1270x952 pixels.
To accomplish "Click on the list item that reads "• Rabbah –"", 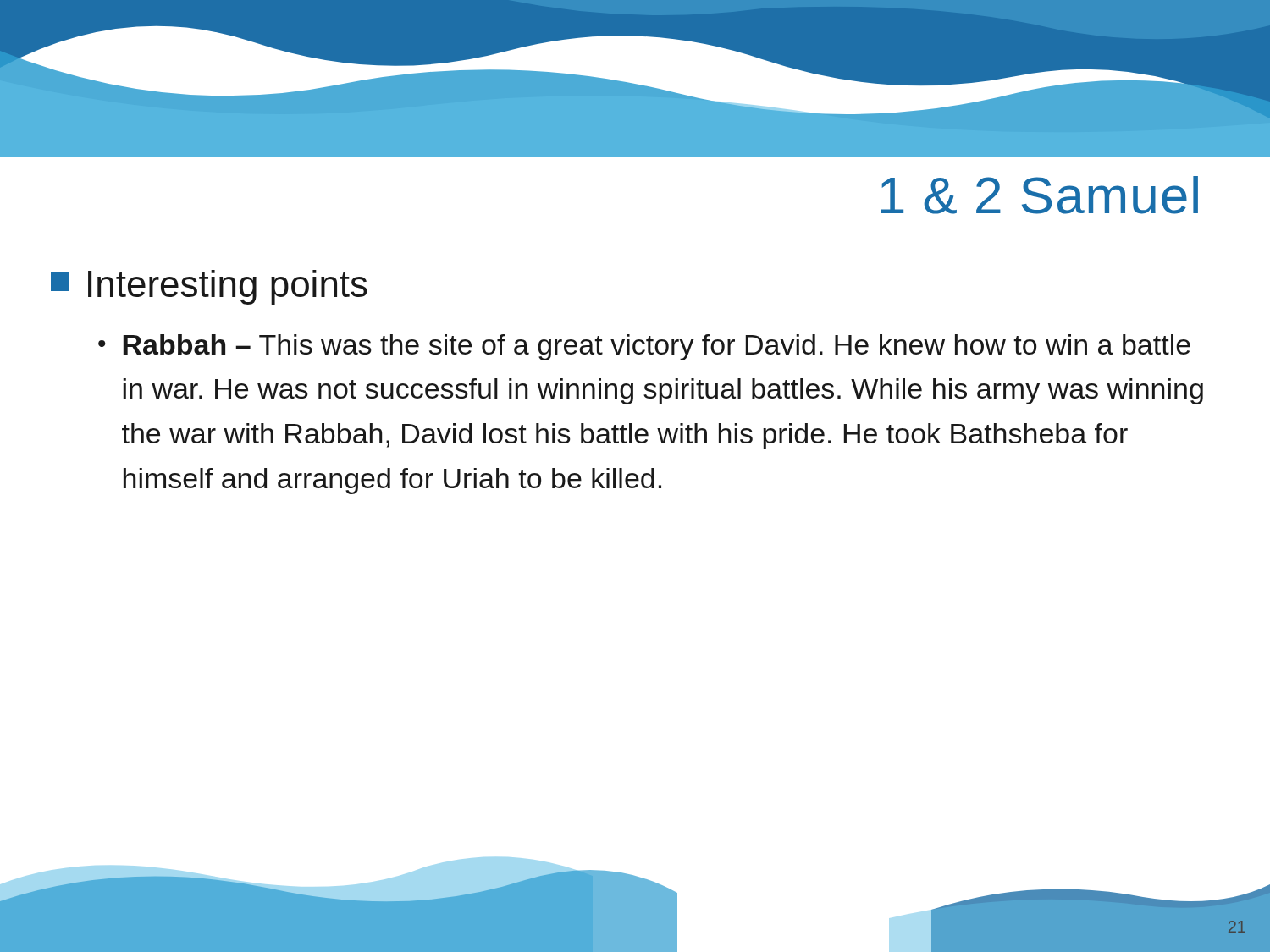I will 658,411.
